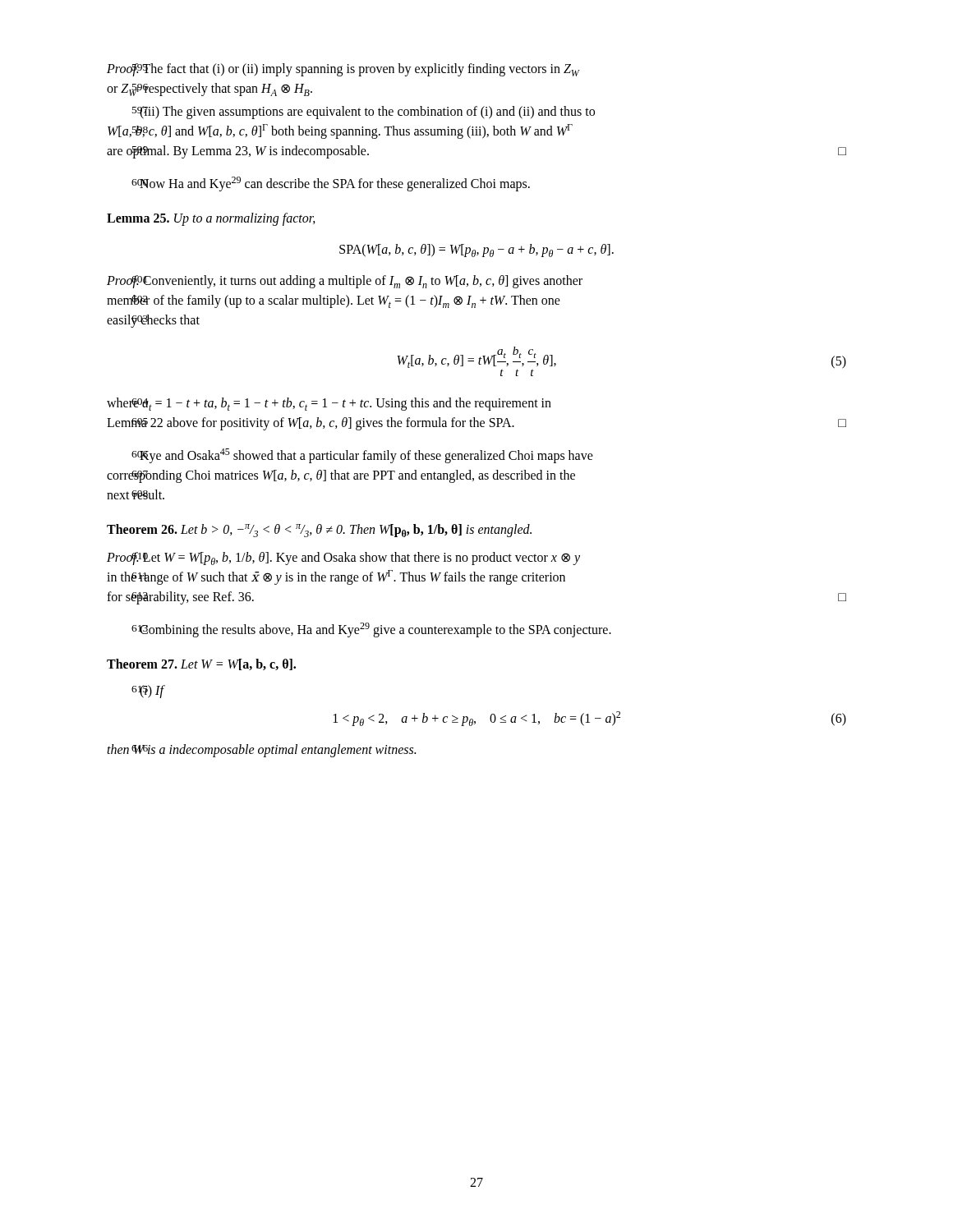The image size is (953, 1232).
Task: Find the text block starting "1 < pθ < 2, a + b"
Action: pyautogui.click(x=589, y=718)
